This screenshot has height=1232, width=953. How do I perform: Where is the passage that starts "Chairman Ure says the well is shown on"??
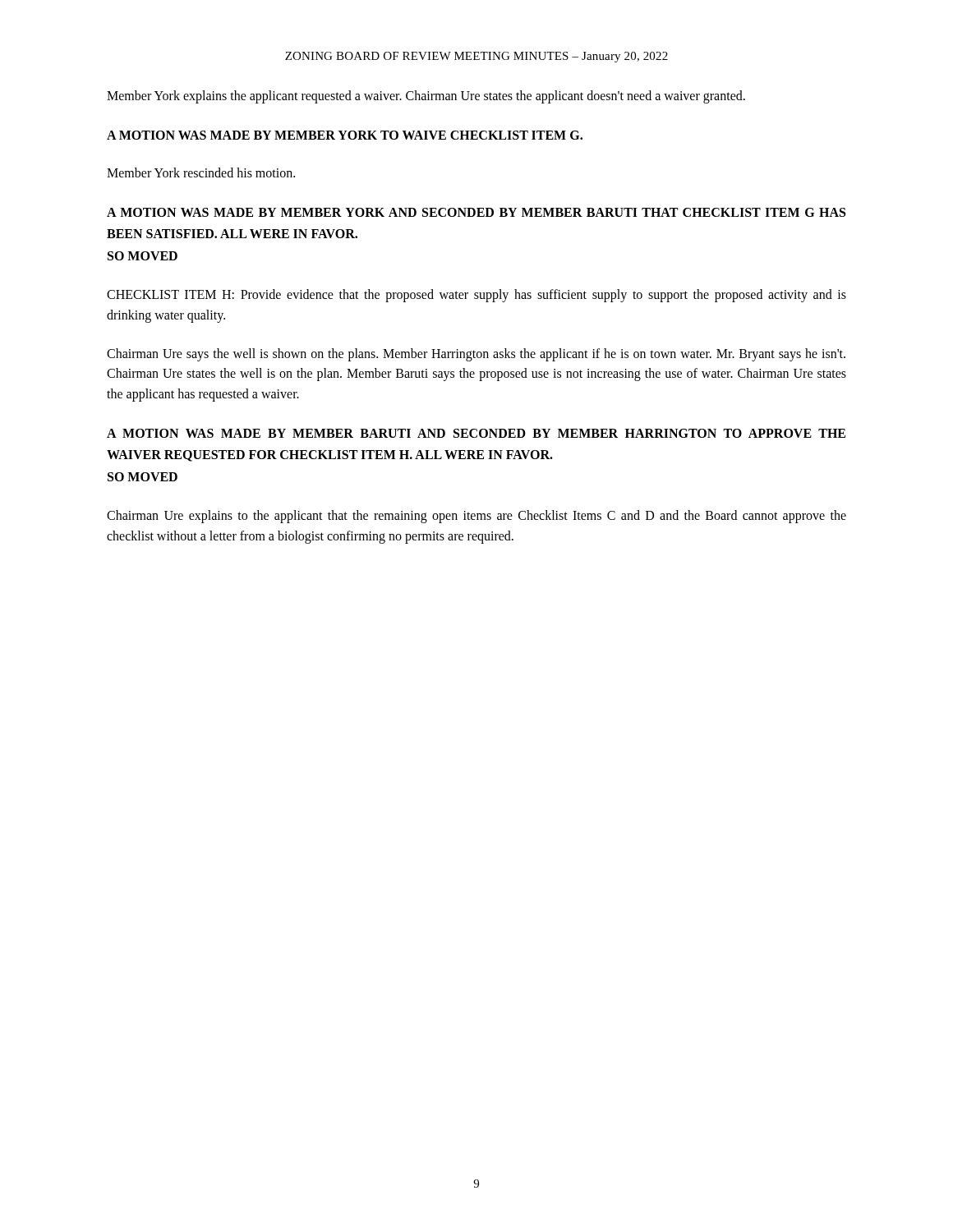(476, 374)
